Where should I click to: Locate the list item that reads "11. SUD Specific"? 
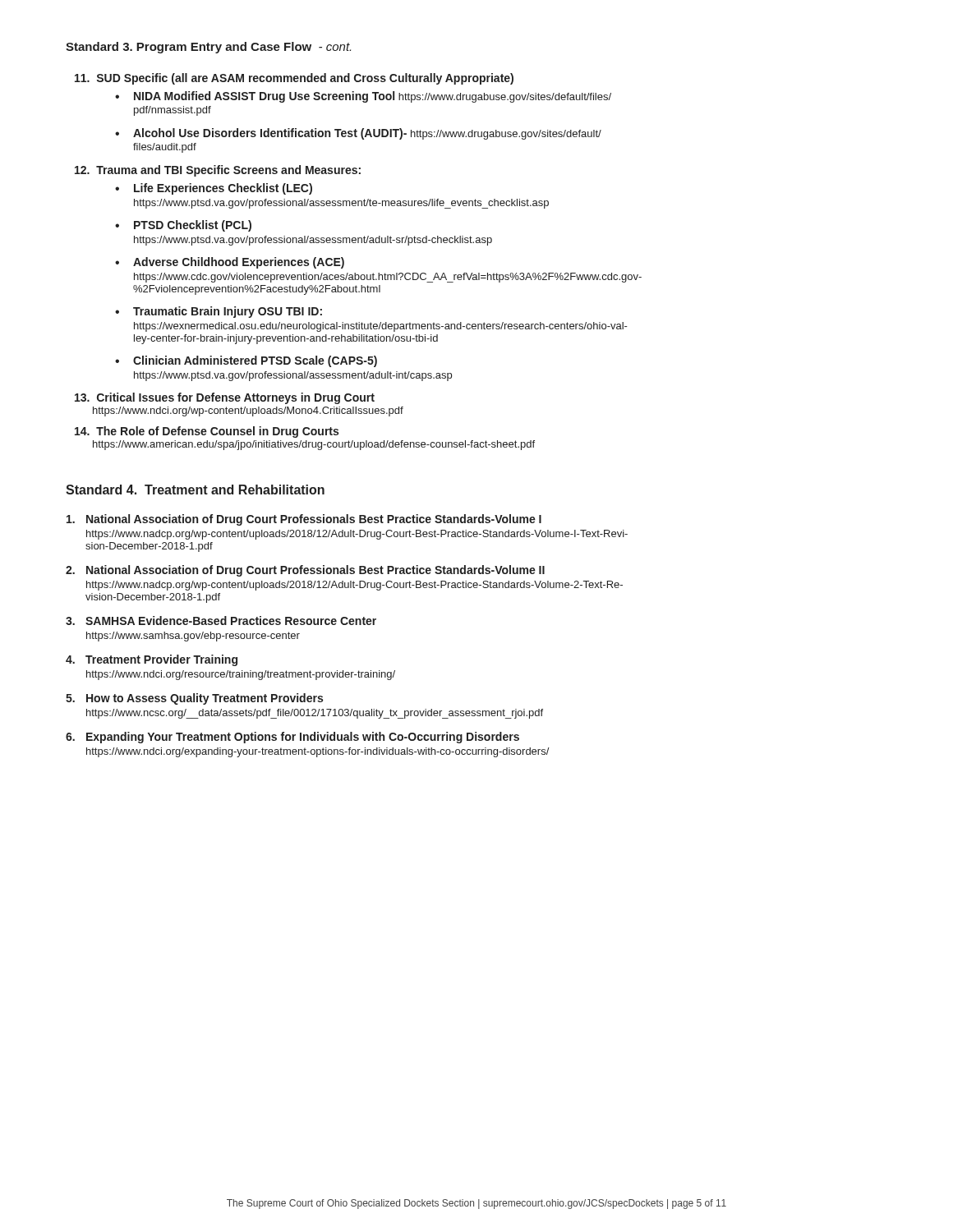[x=481, y=78]
